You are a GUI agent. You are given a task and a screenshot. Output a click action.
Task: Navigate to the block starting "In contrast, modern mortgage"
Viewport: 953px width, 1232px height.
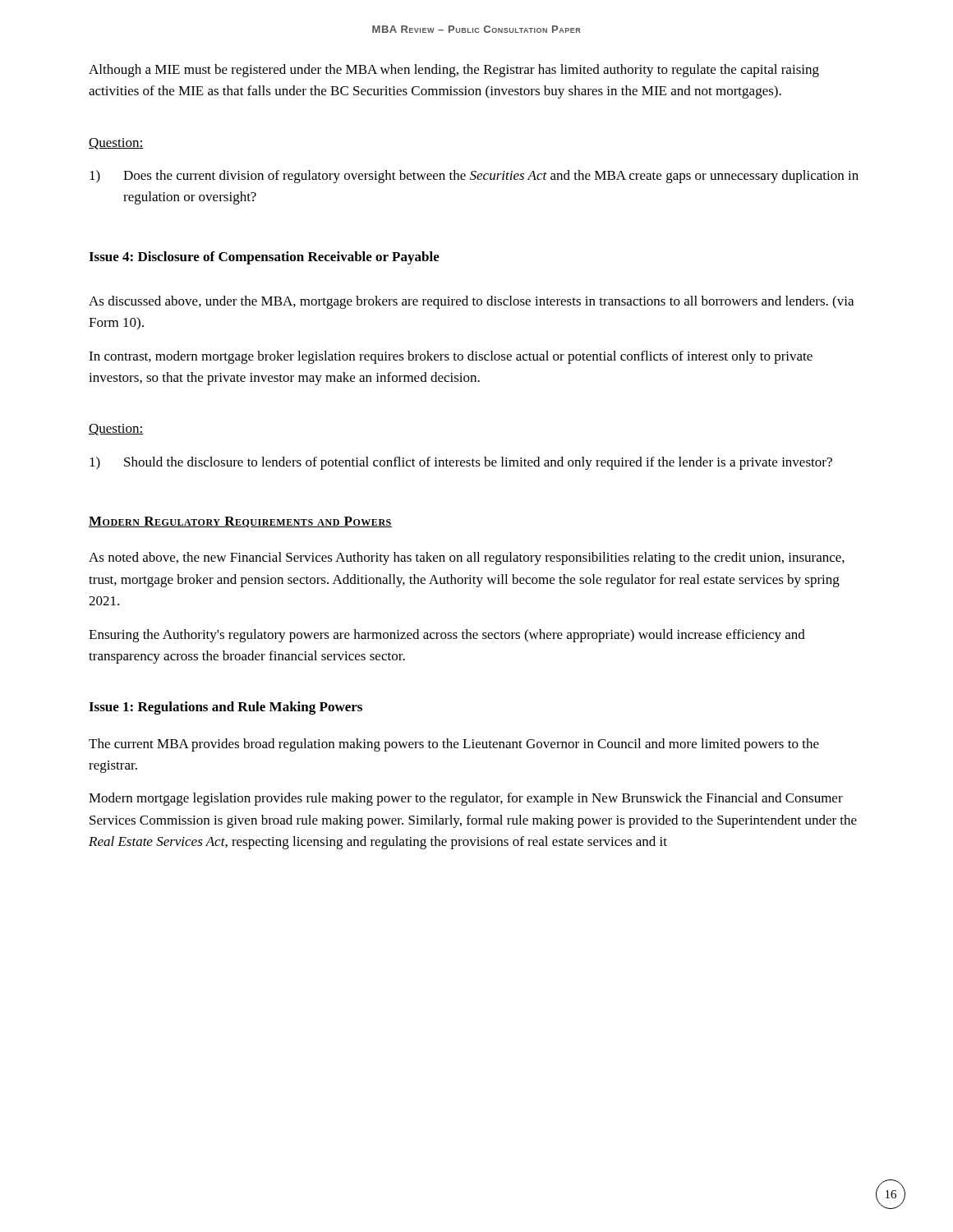476,367
